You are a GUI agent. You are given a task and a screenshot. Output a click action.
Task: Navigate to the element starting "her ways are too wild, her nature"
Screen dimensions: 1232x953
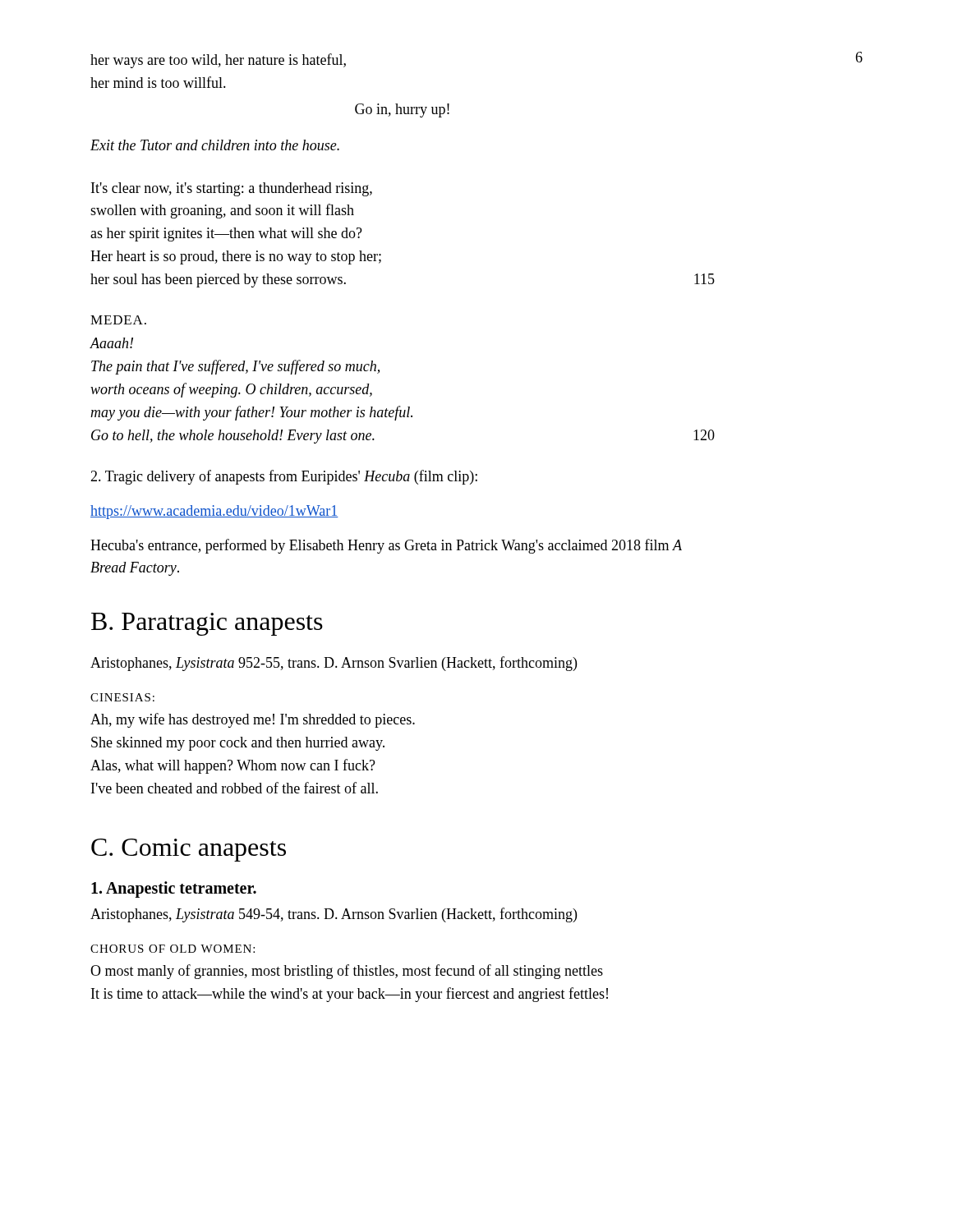218,71
